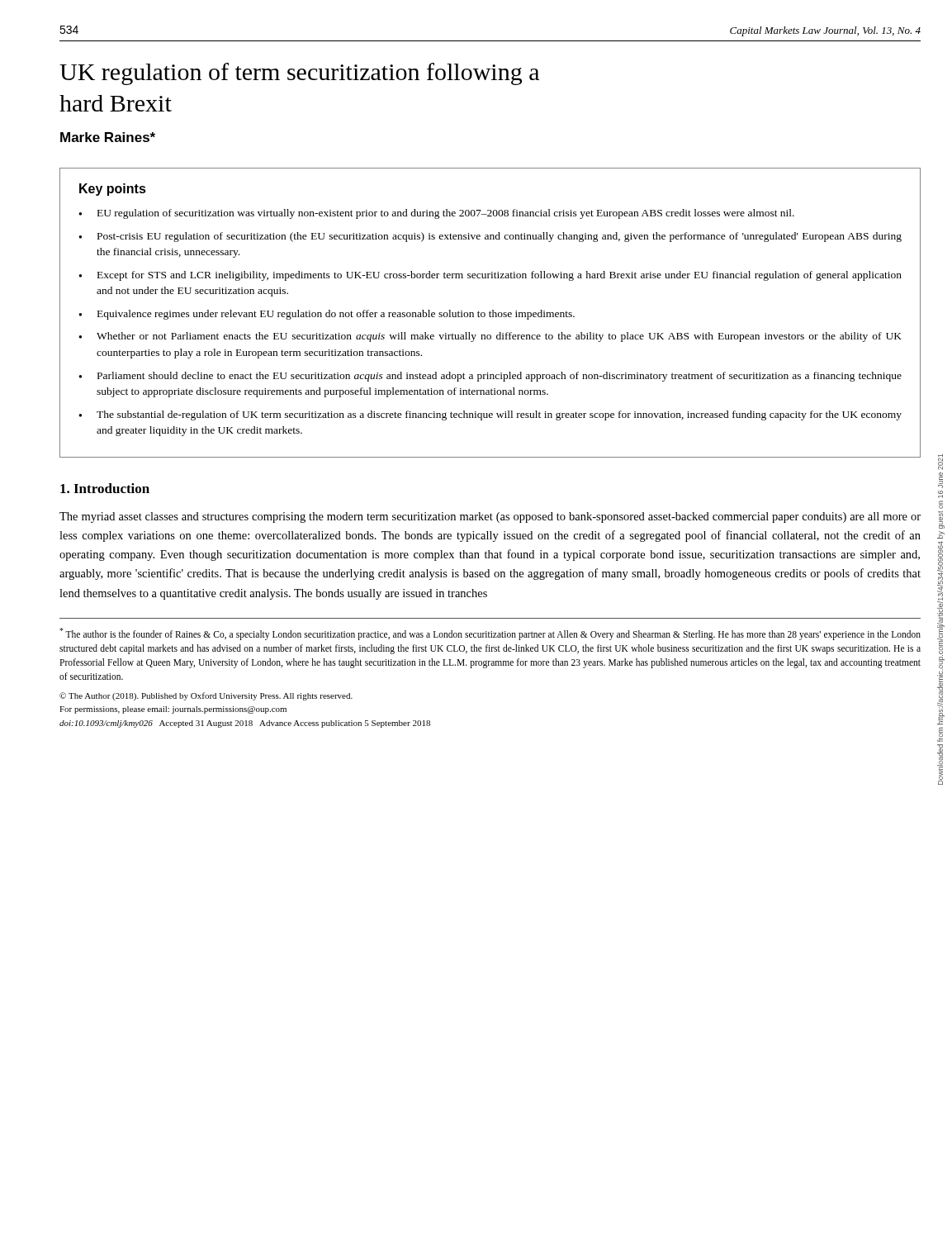
Task: Point to the title beginning "UK regulation of"
Action: click(x=490, y=87)
